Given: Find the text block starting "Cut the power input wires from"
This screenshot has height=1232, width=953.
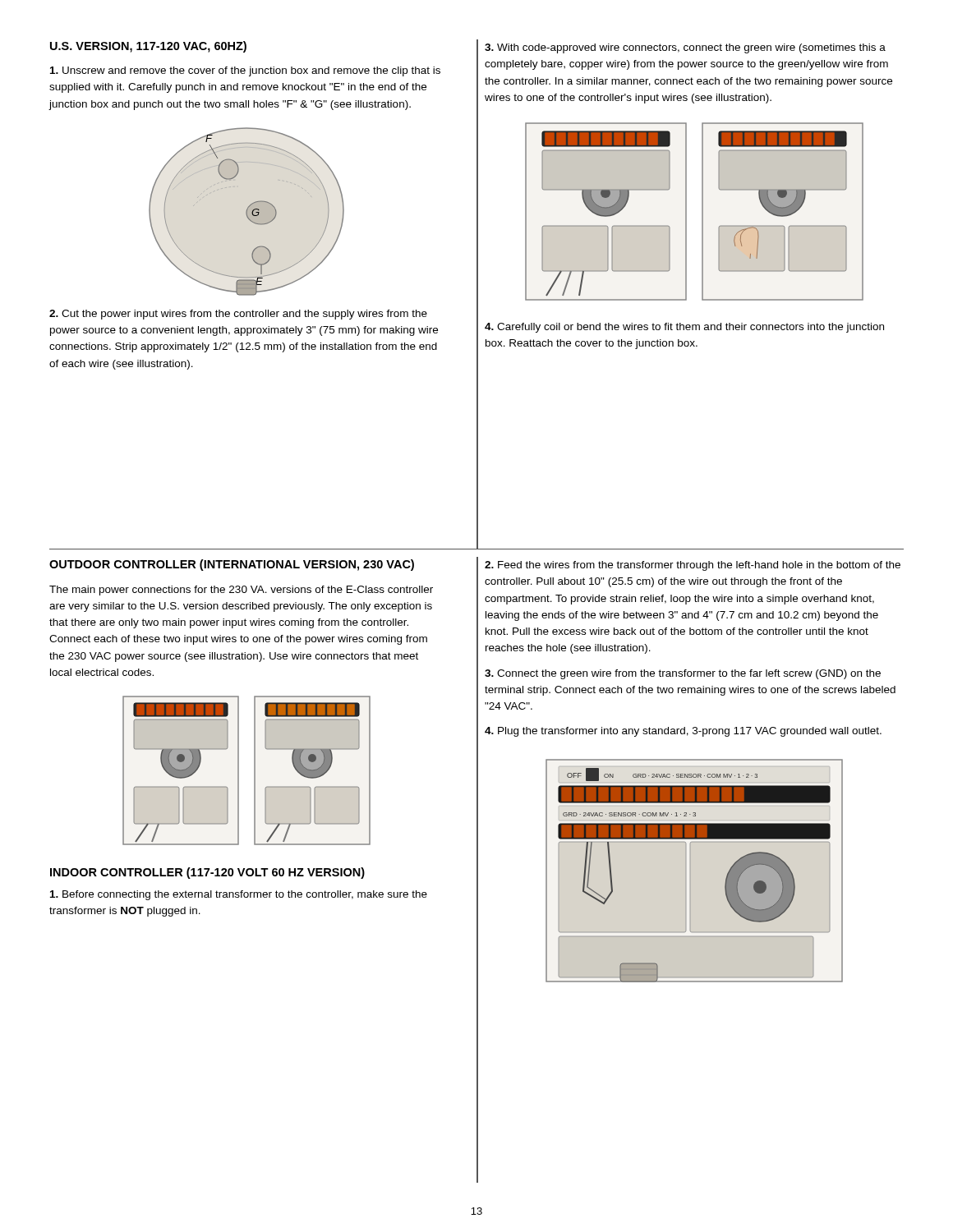Looking at the screenshot, I should click(244, 338).
